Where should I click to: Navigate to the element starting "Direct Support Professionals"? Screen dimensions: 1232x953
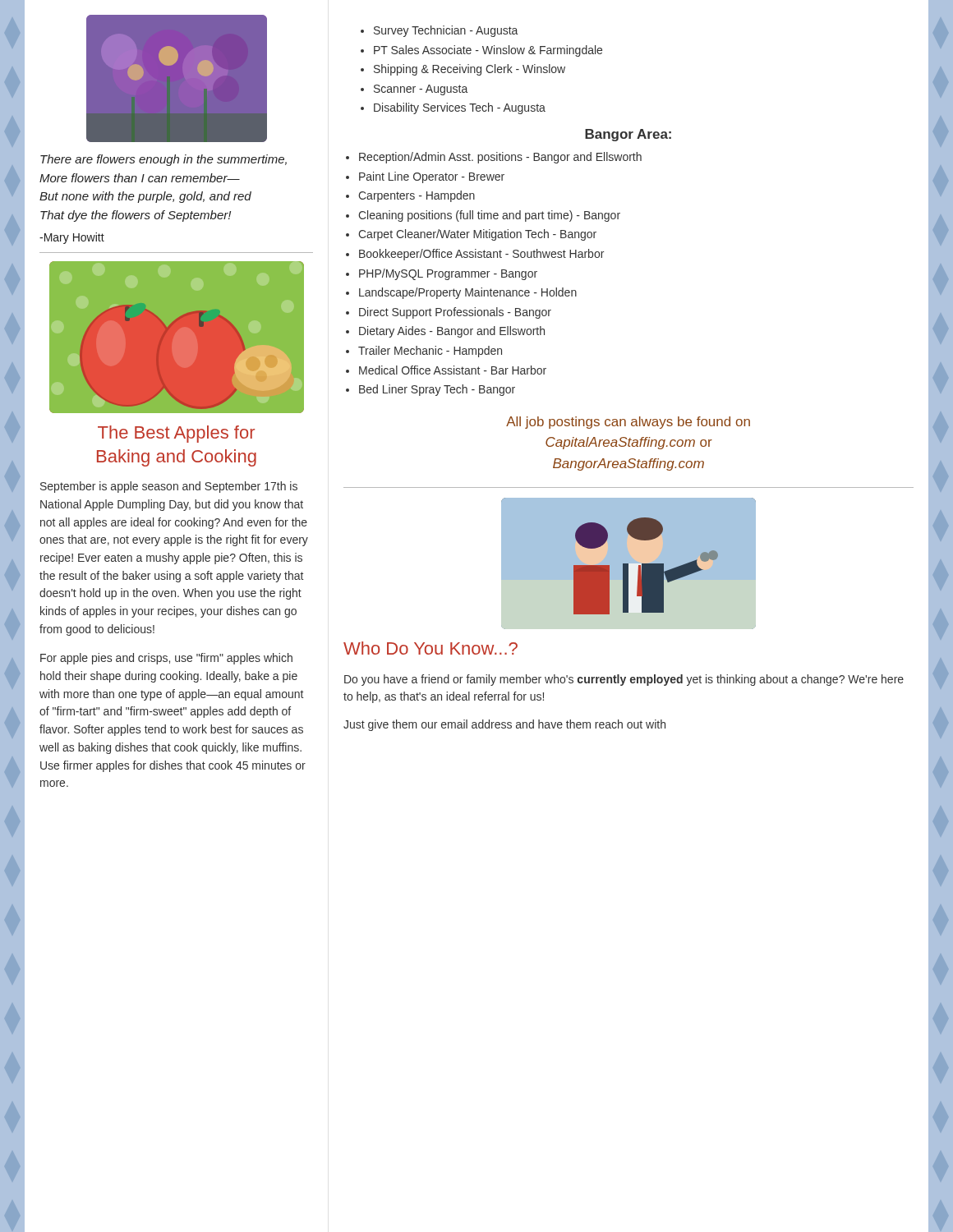pyautogui.click(x=455, y=312)
